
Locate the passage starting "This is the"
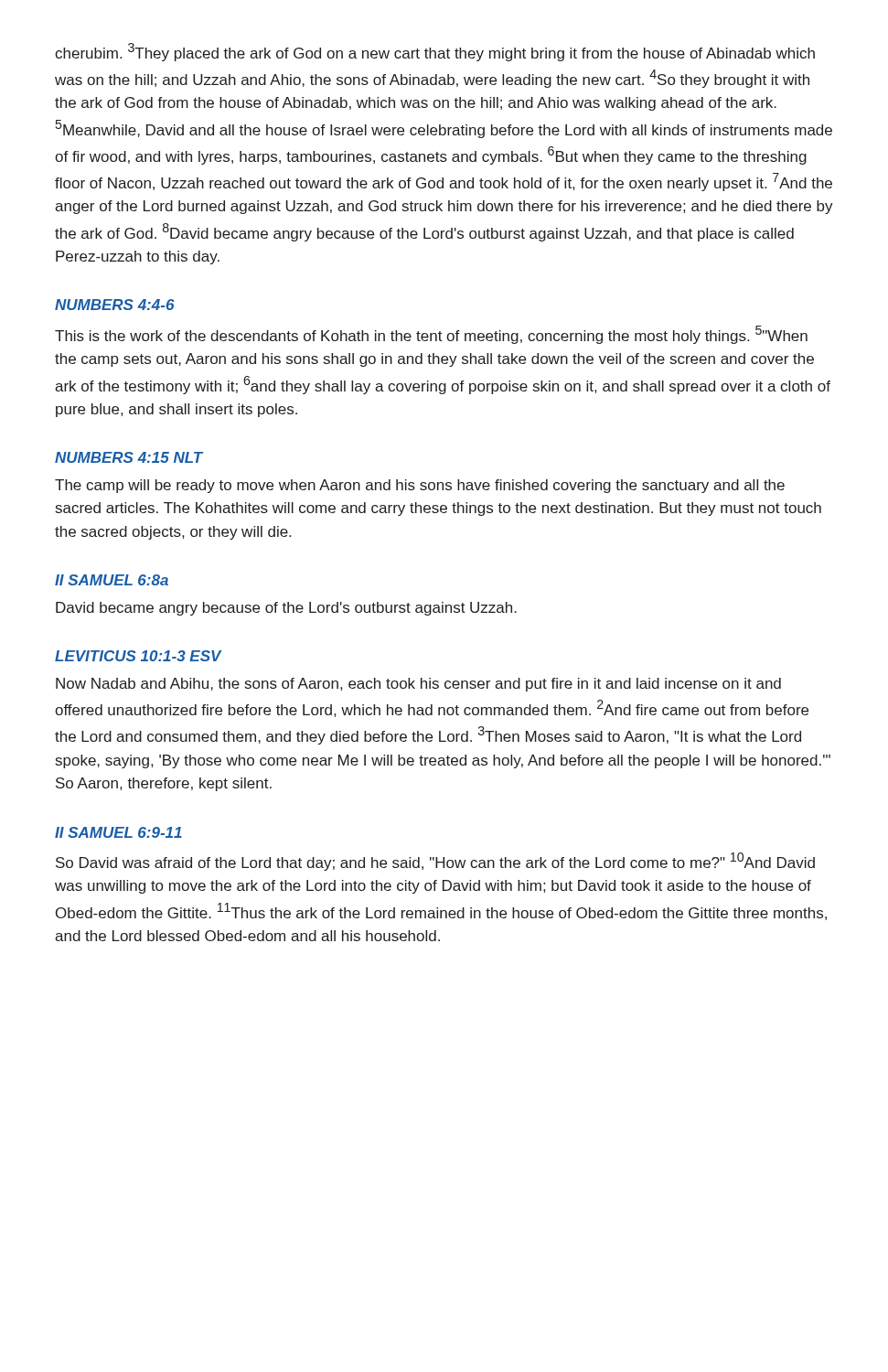(443, 370)
